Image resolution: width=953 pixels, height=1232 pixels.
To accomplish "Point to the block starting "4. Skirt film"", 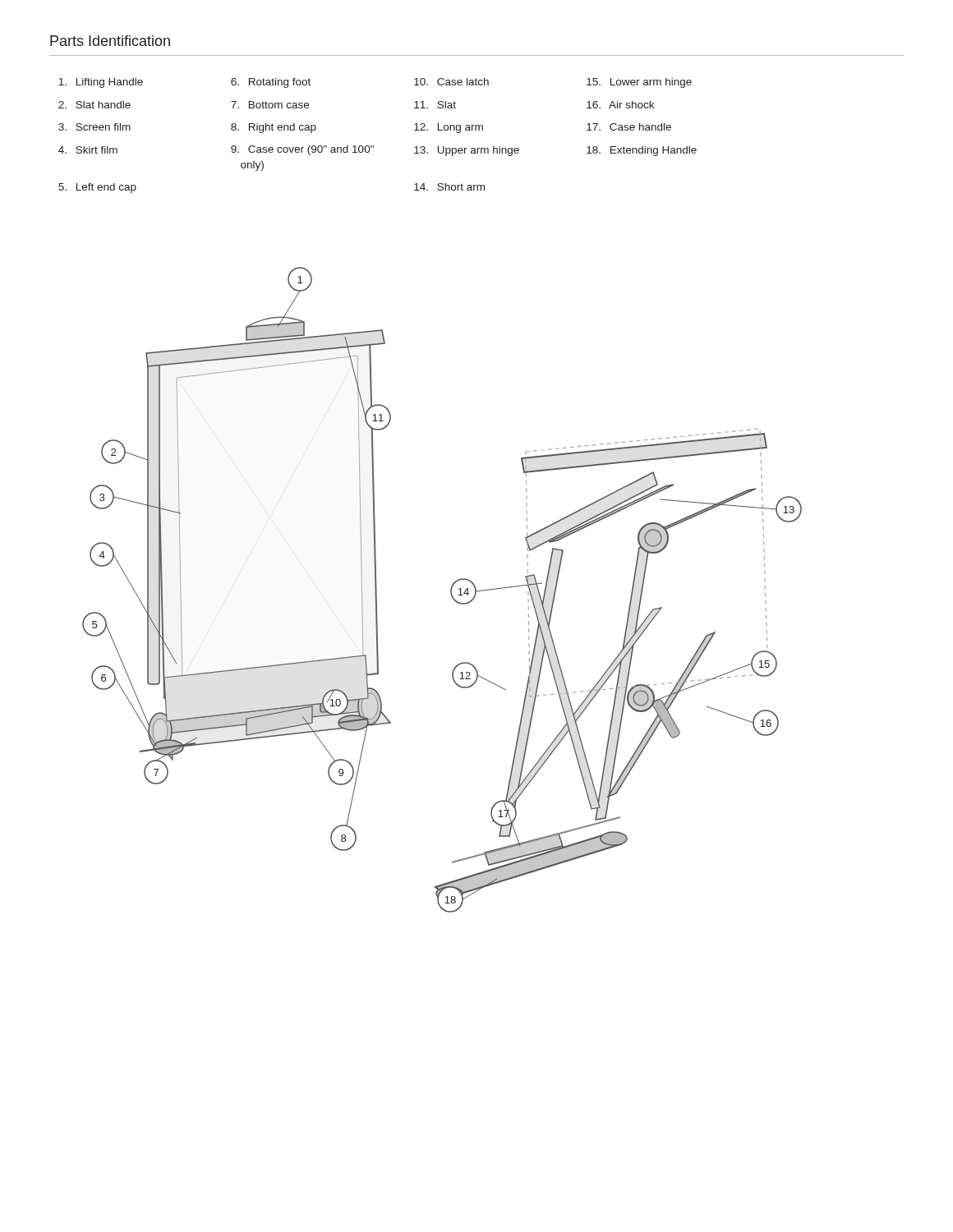I will click(x=84, y=150).
